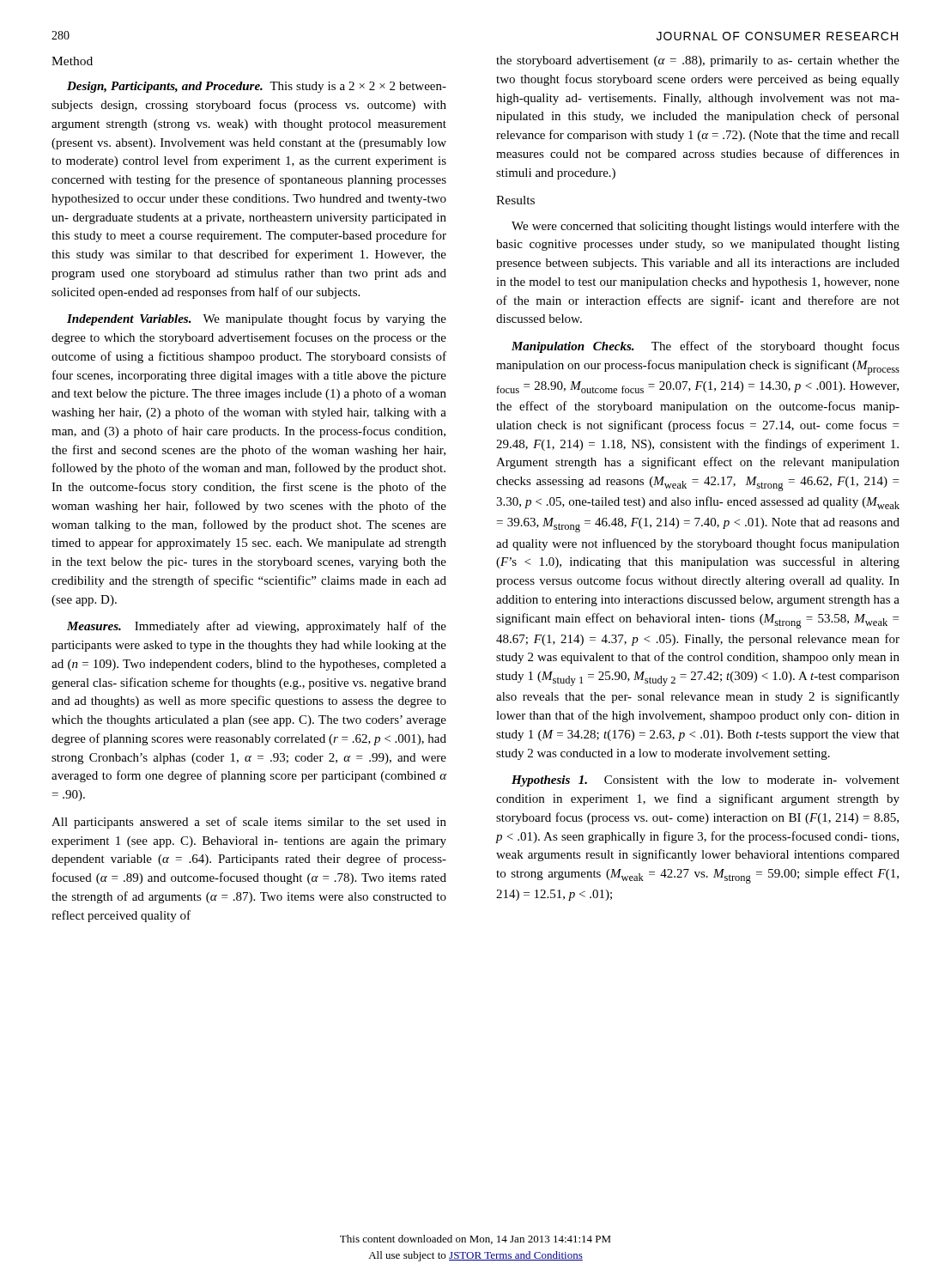Locate the text starting "Independent Variables. We manipulate"
951x1288 pixels.
249,460
